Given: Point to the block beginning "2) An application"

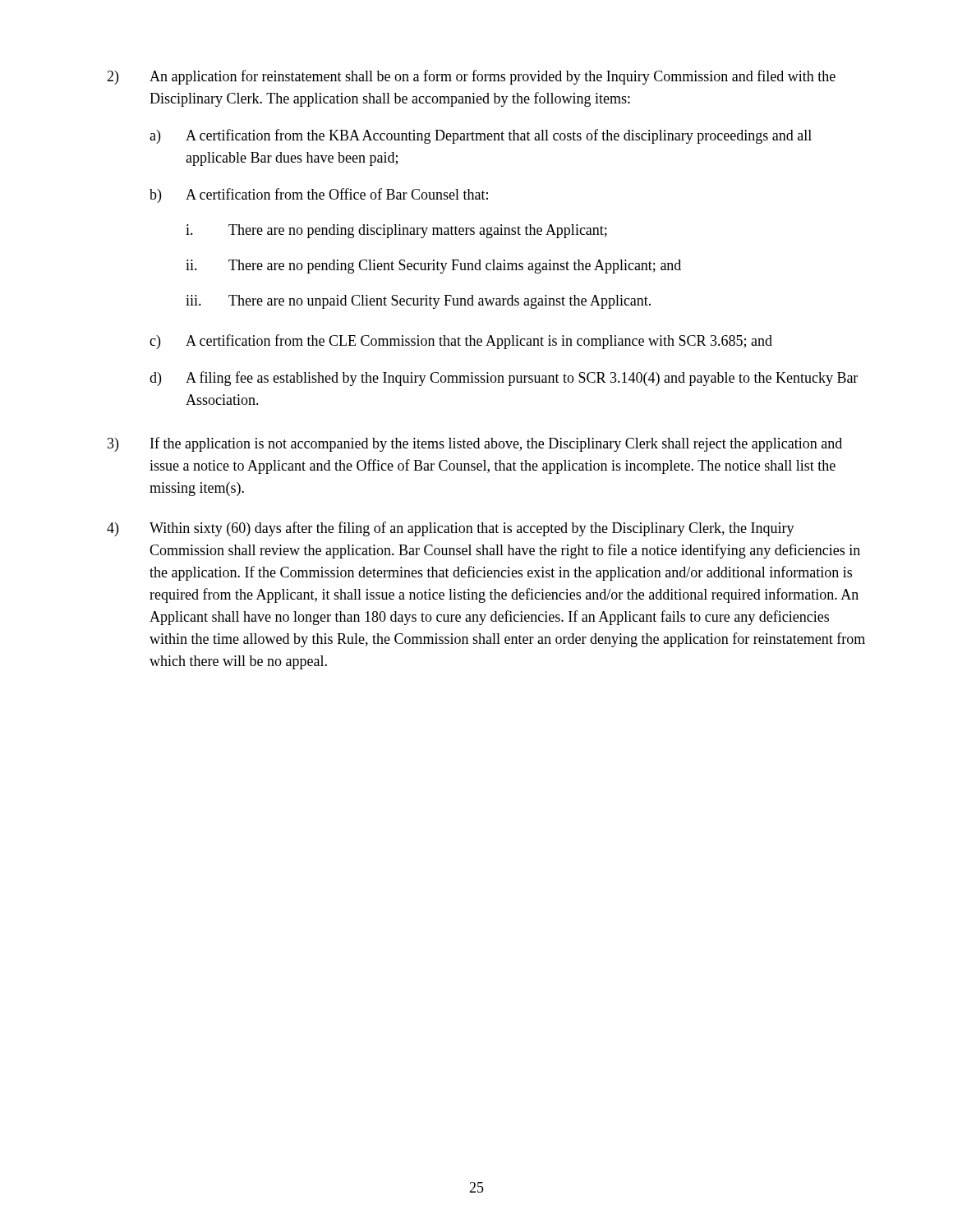Looking at the screenshot, I should [489, 240].
